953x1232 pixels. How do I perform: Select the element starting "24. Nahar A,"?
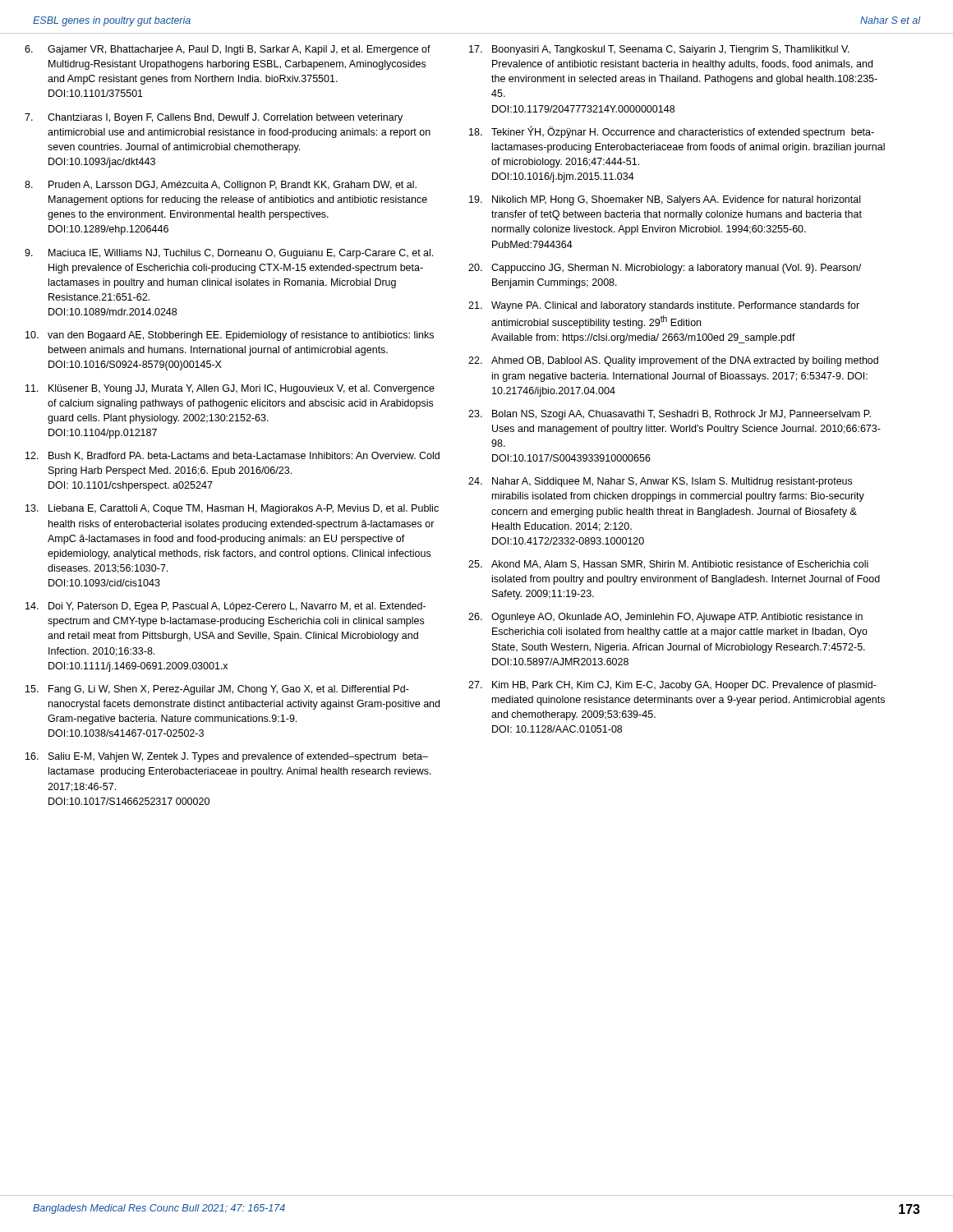(x=678, y=511)
